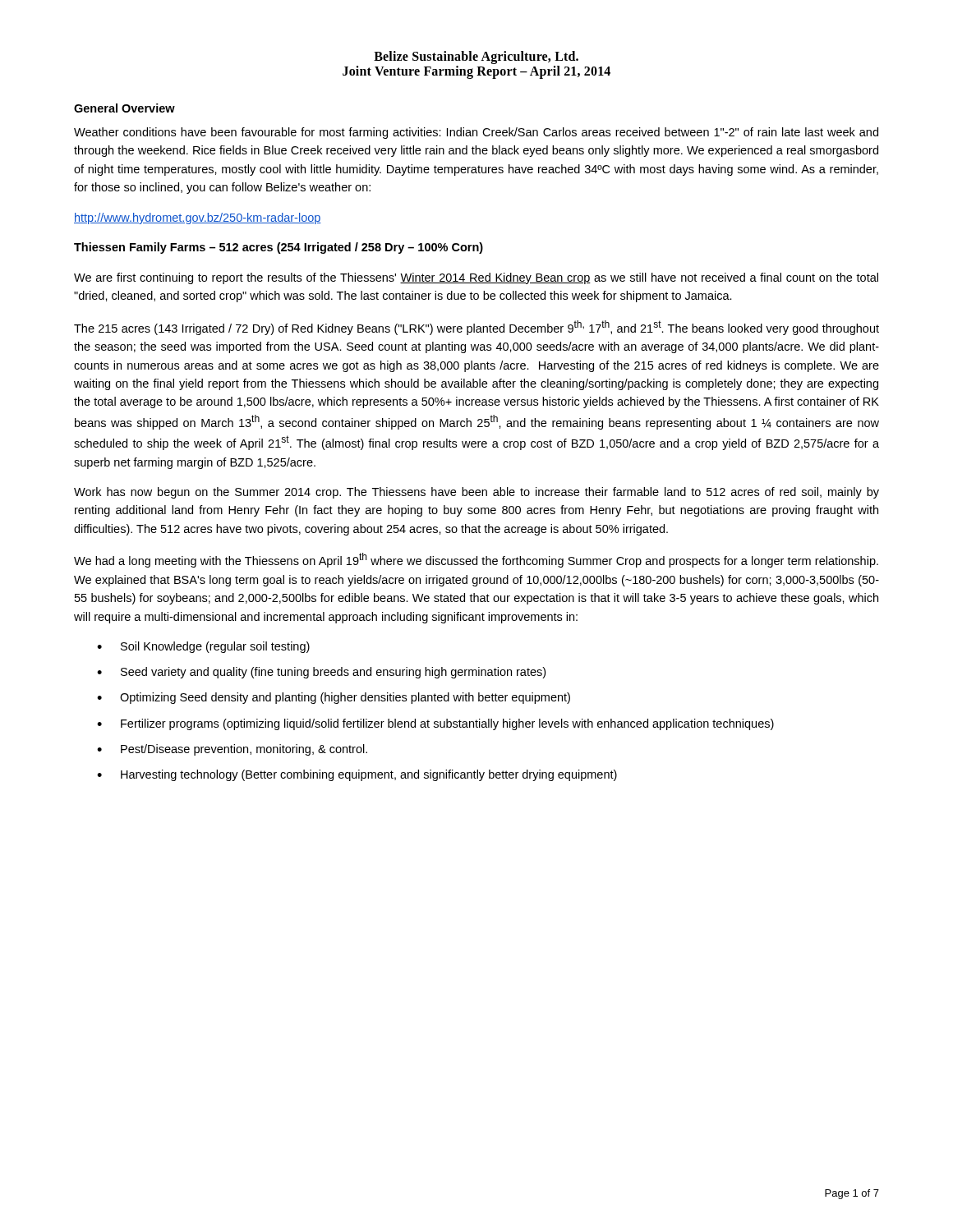Viewport: 953px width, 1232px height.
Task: Select the text starting "• Optimizing Seed"
Action: (476, 699)
